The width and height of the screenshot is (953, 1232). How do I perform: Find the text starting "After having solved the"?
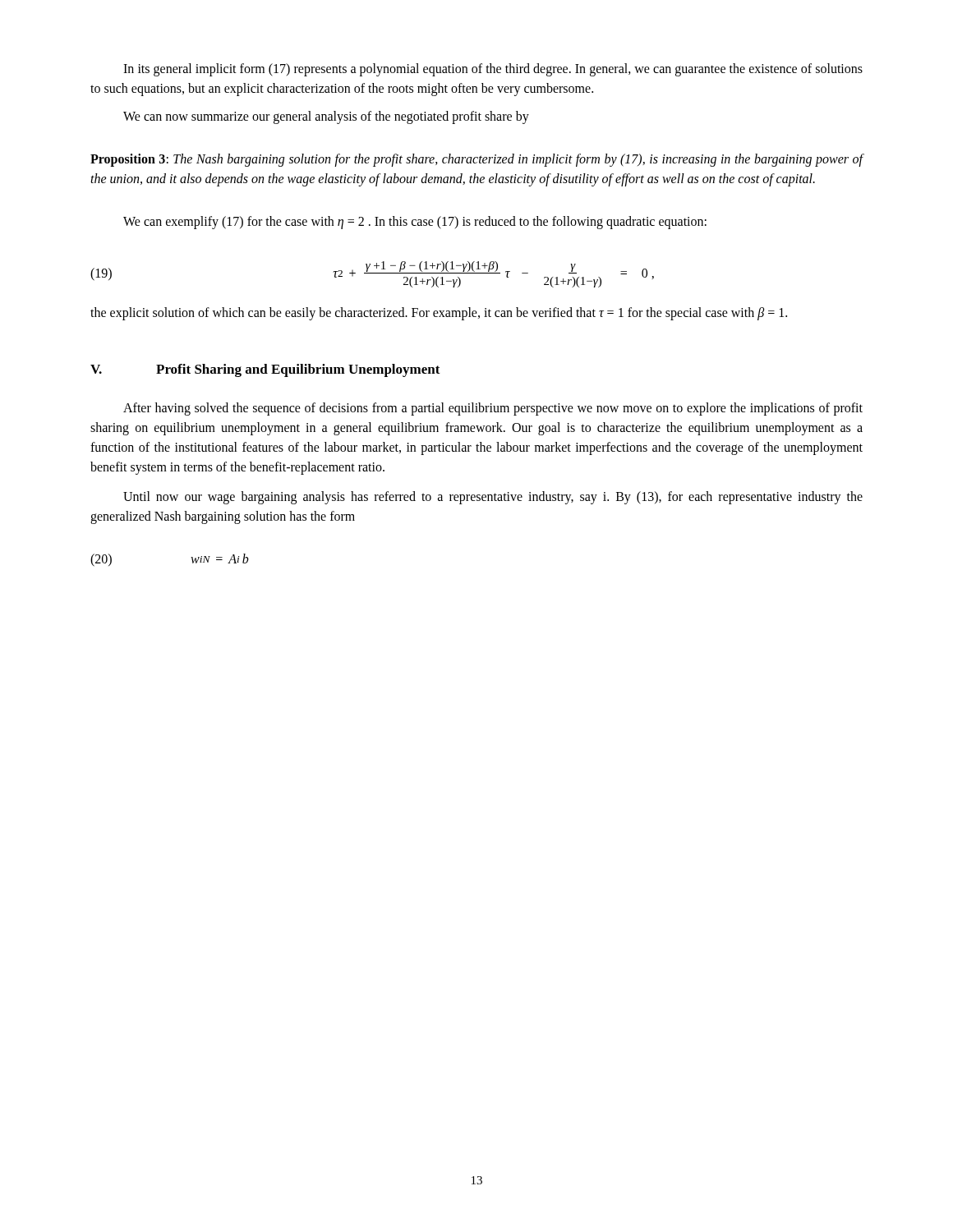click(x=476, y=437)
